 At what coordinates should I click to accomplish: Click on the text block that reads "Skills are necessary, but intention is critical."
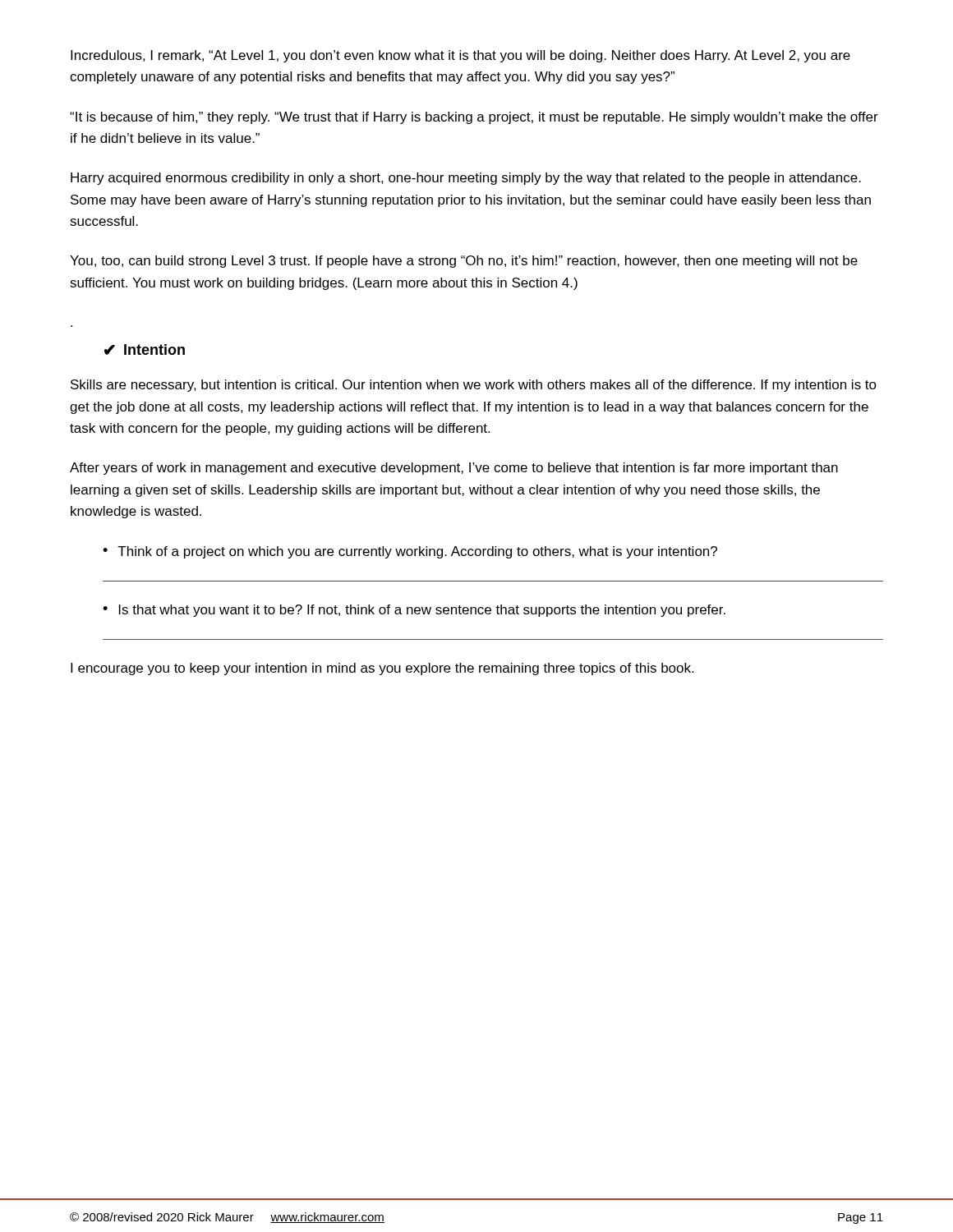[473, 407]
